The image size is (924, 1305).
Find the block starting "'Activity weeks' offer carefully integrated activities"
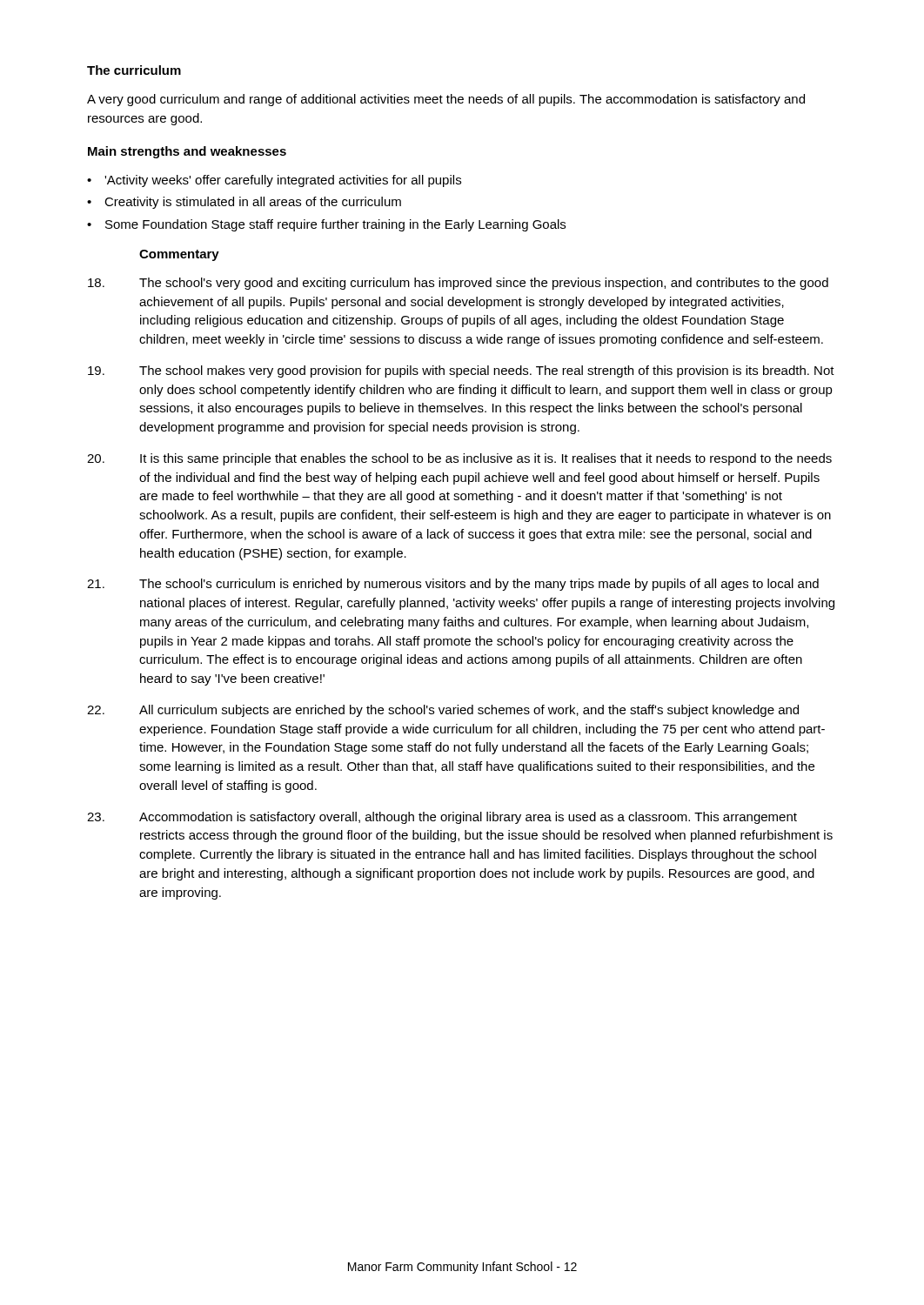283,179
